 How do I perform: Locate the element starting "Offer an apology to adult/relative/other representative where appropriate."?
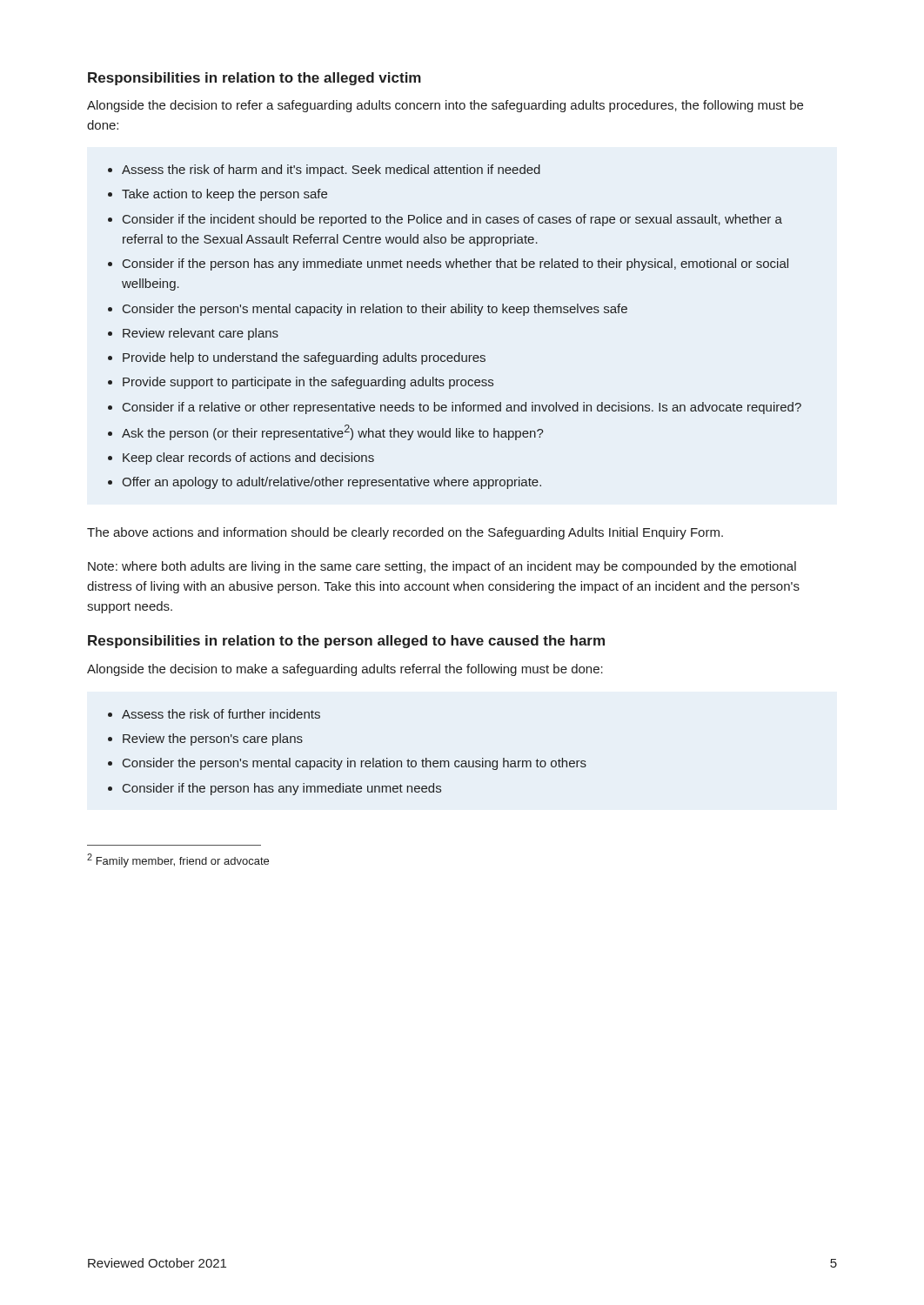pyautogui.click(x=332, y=482)
